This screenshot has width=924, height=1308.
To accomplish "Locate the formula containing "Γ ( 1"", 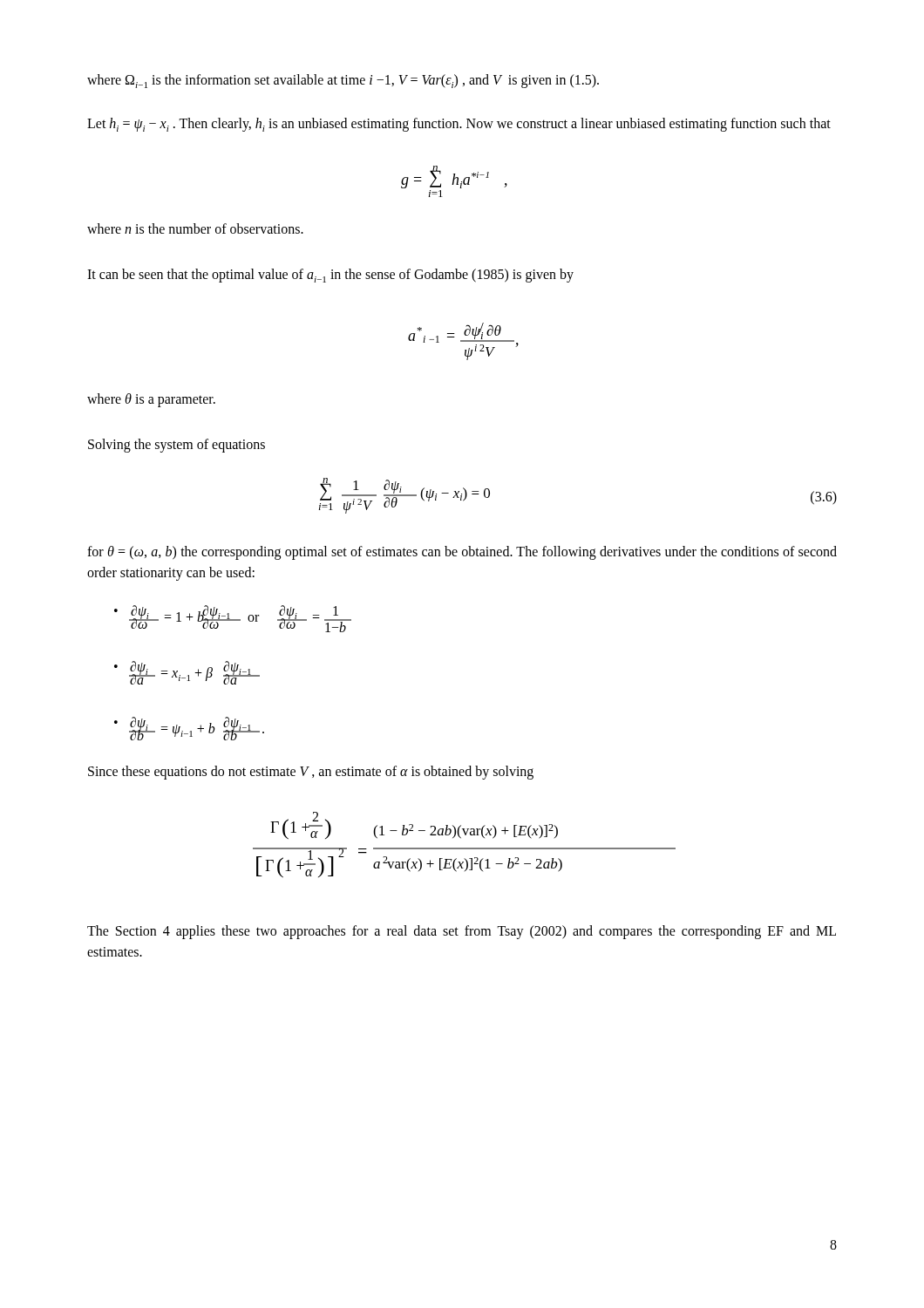I will click(462, 842).
